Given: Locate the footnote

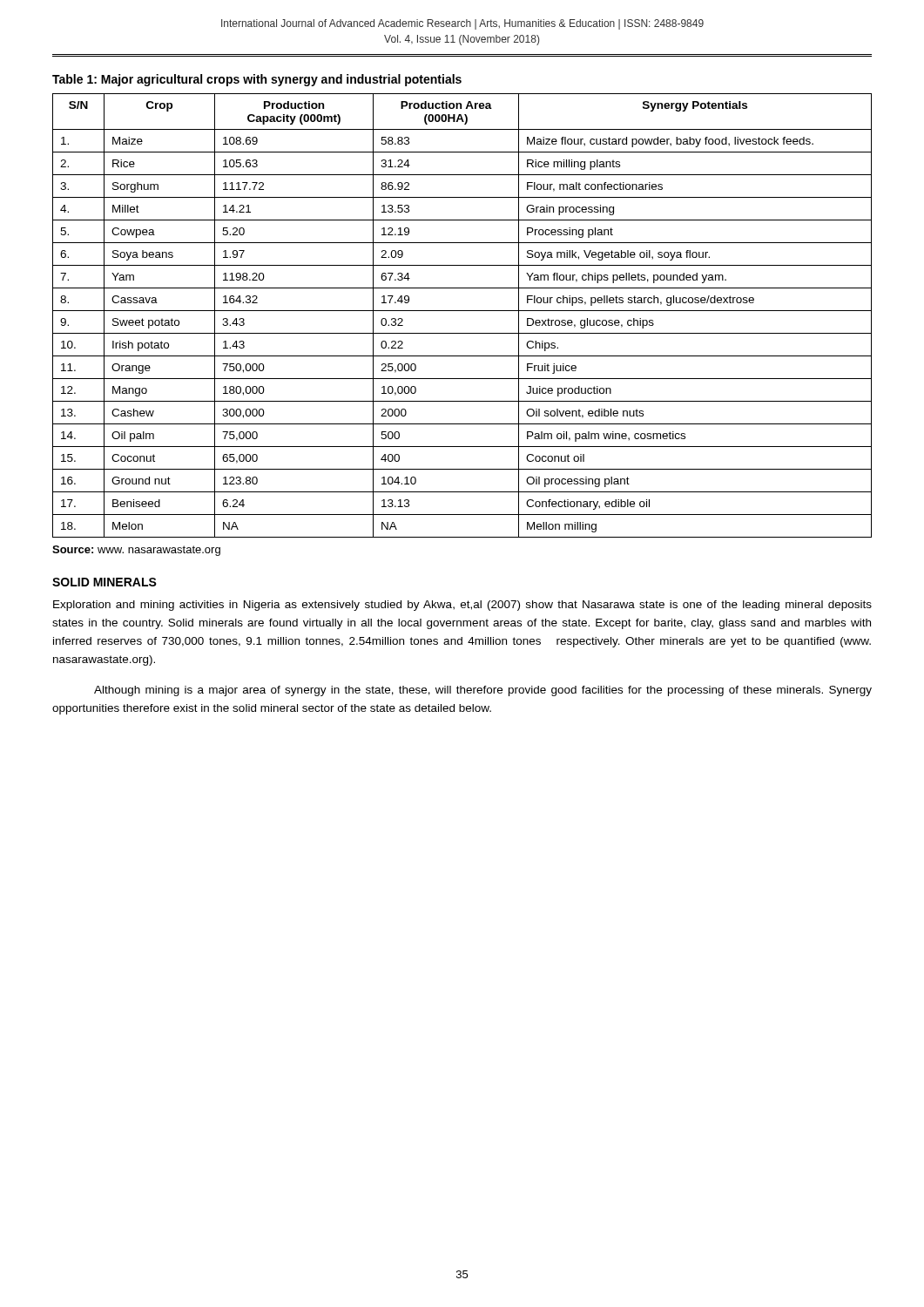Looking at the screenshot, I should tap(137, 549).
